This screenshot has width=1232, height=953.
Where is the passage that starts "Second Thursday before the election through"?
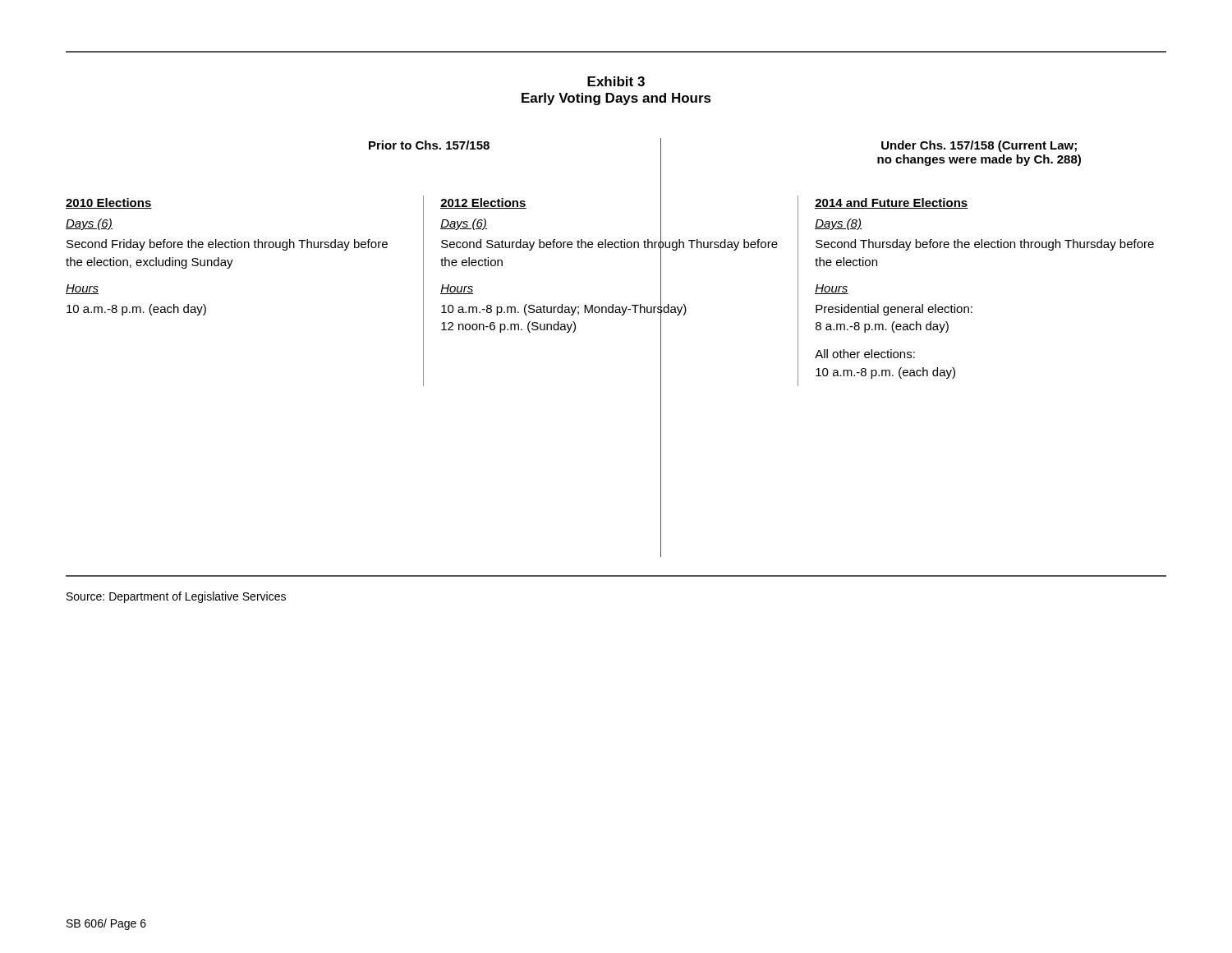tap(985, 253)
